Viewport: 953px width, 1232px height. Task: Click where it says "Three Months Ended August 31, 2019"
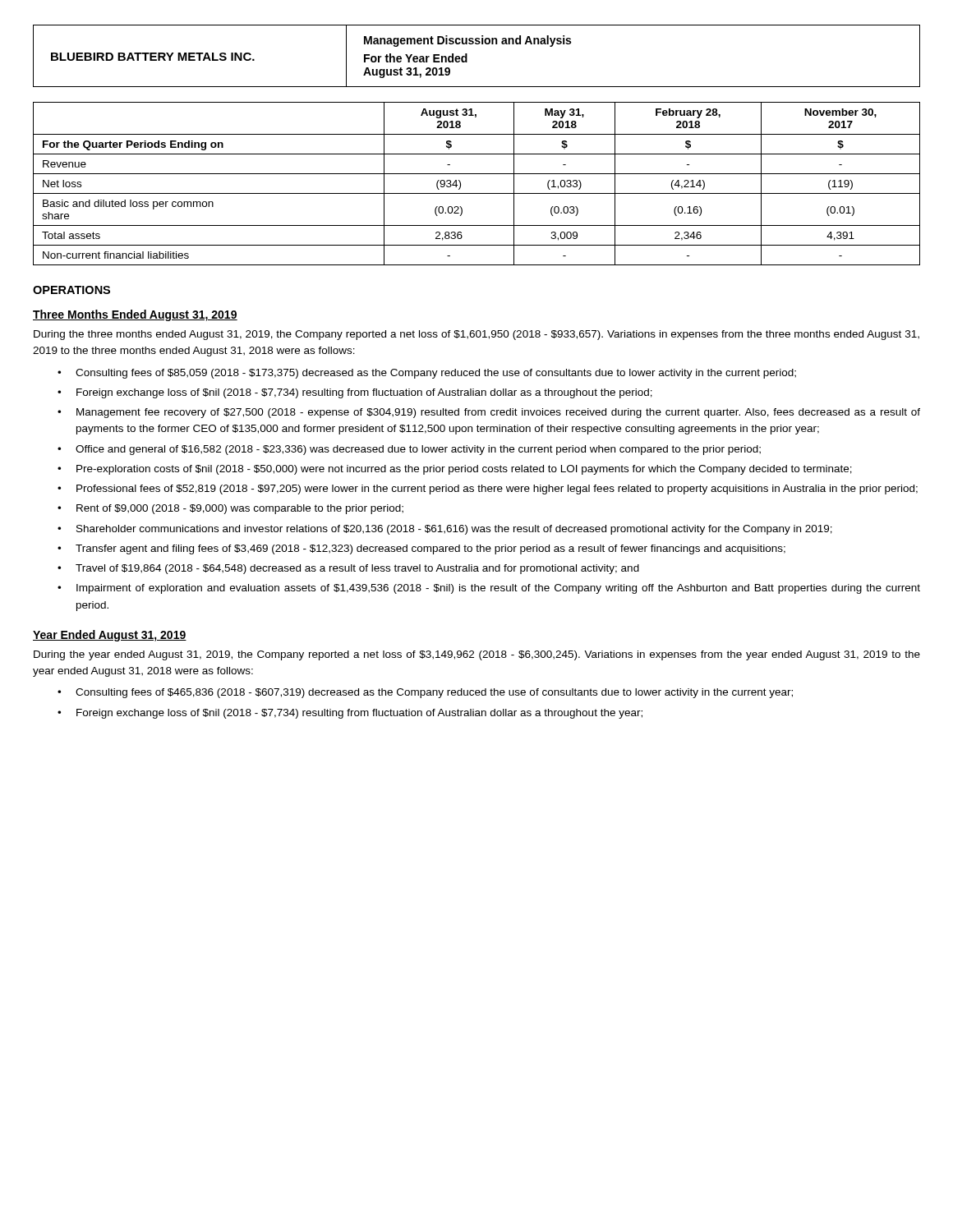coord(135,315)
